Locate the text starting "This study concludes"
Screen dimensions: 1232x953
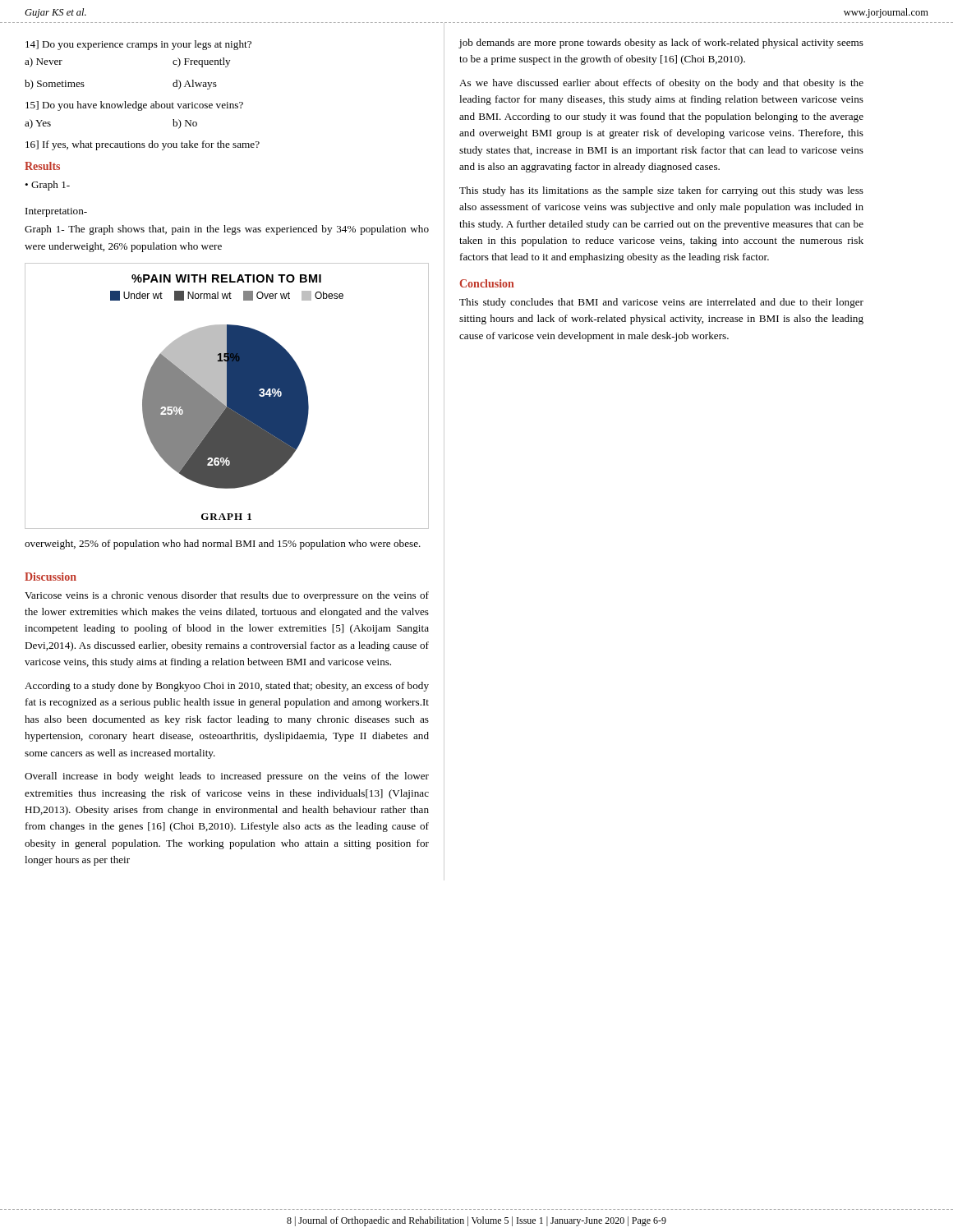[661, 319]
